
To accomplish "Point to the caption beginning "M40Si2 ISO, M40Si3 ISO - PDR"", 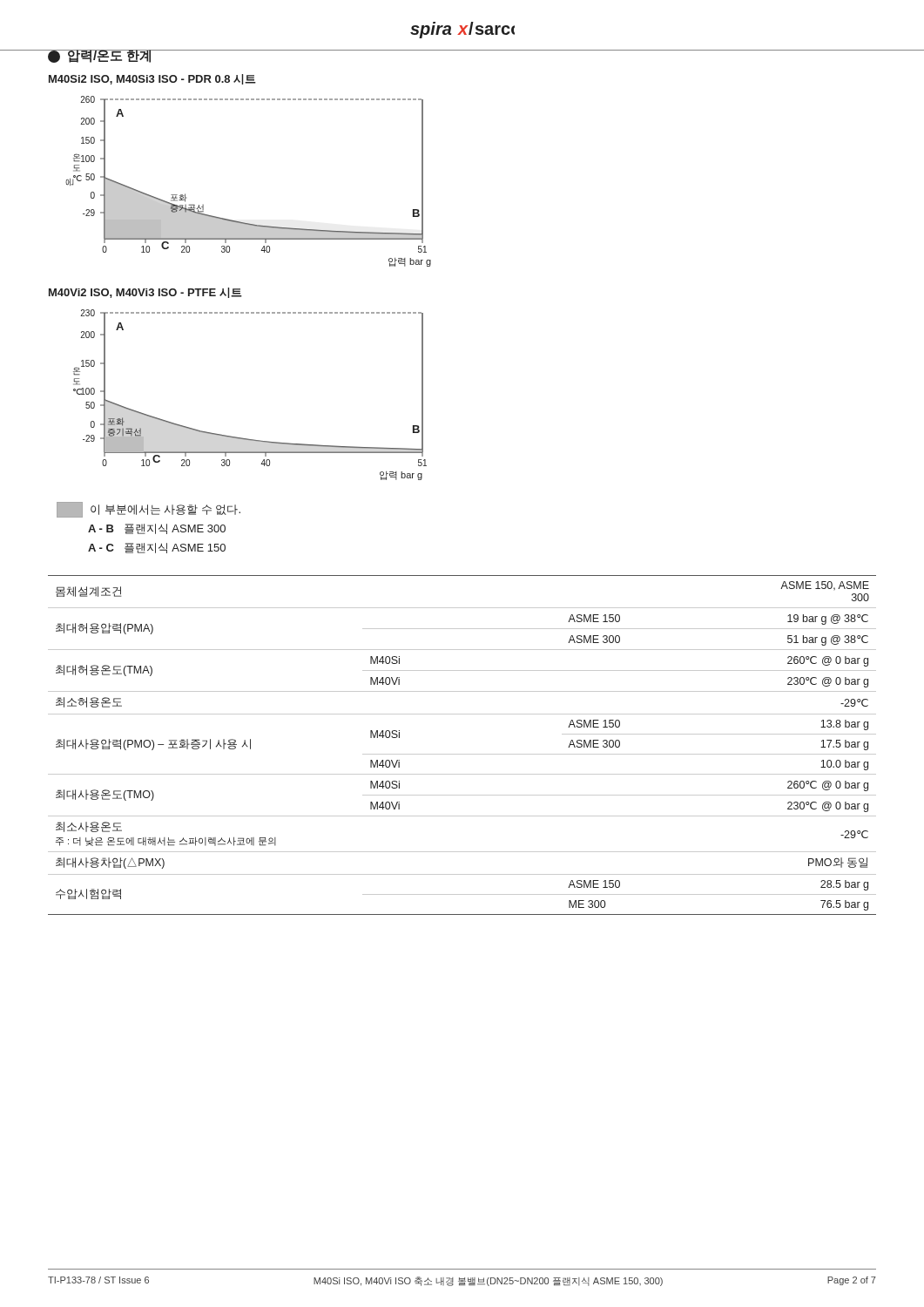I will (x=152, y=79).
